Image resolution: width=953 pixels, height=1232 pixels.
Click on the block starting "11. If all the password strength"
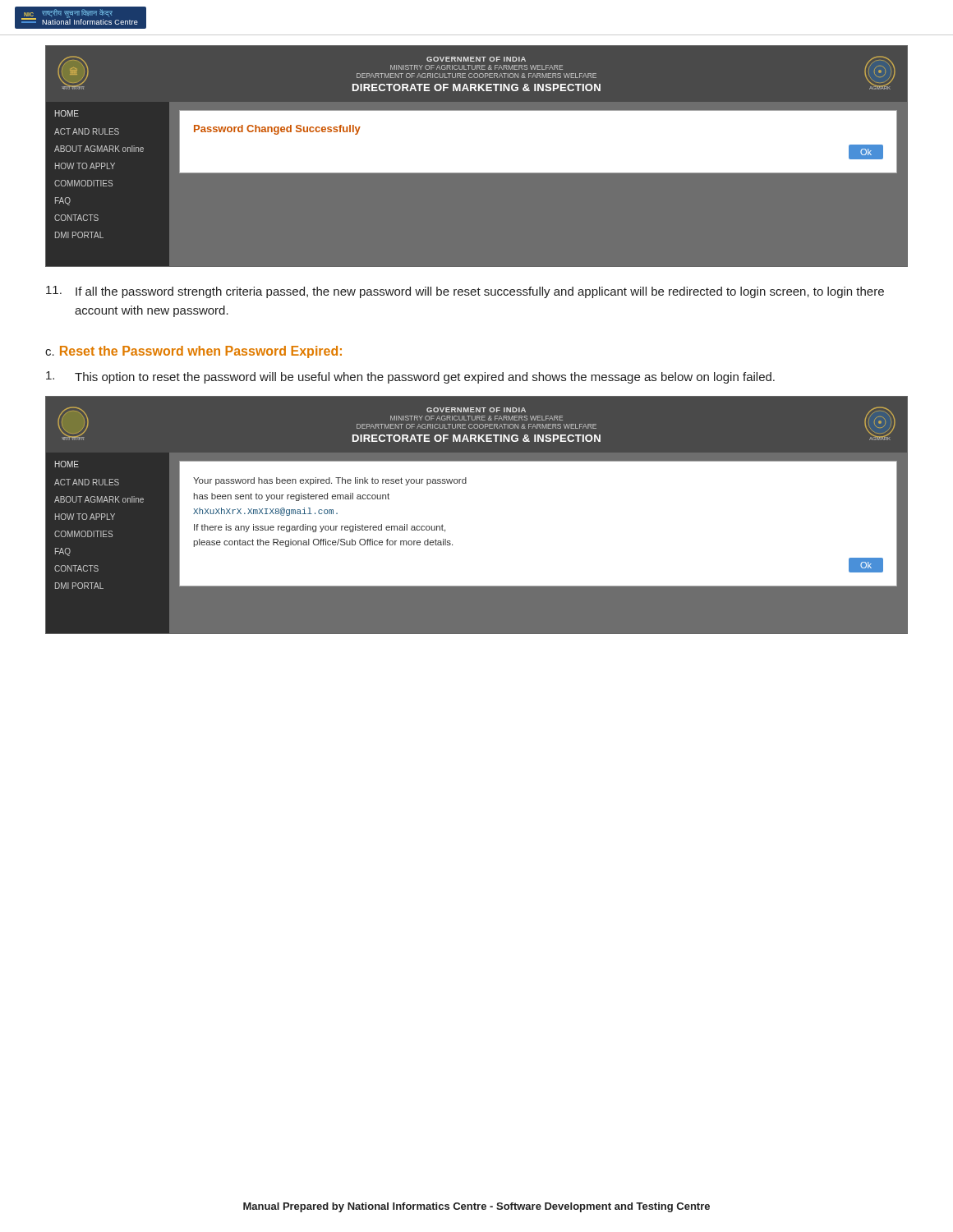click(x=476, y=300)
